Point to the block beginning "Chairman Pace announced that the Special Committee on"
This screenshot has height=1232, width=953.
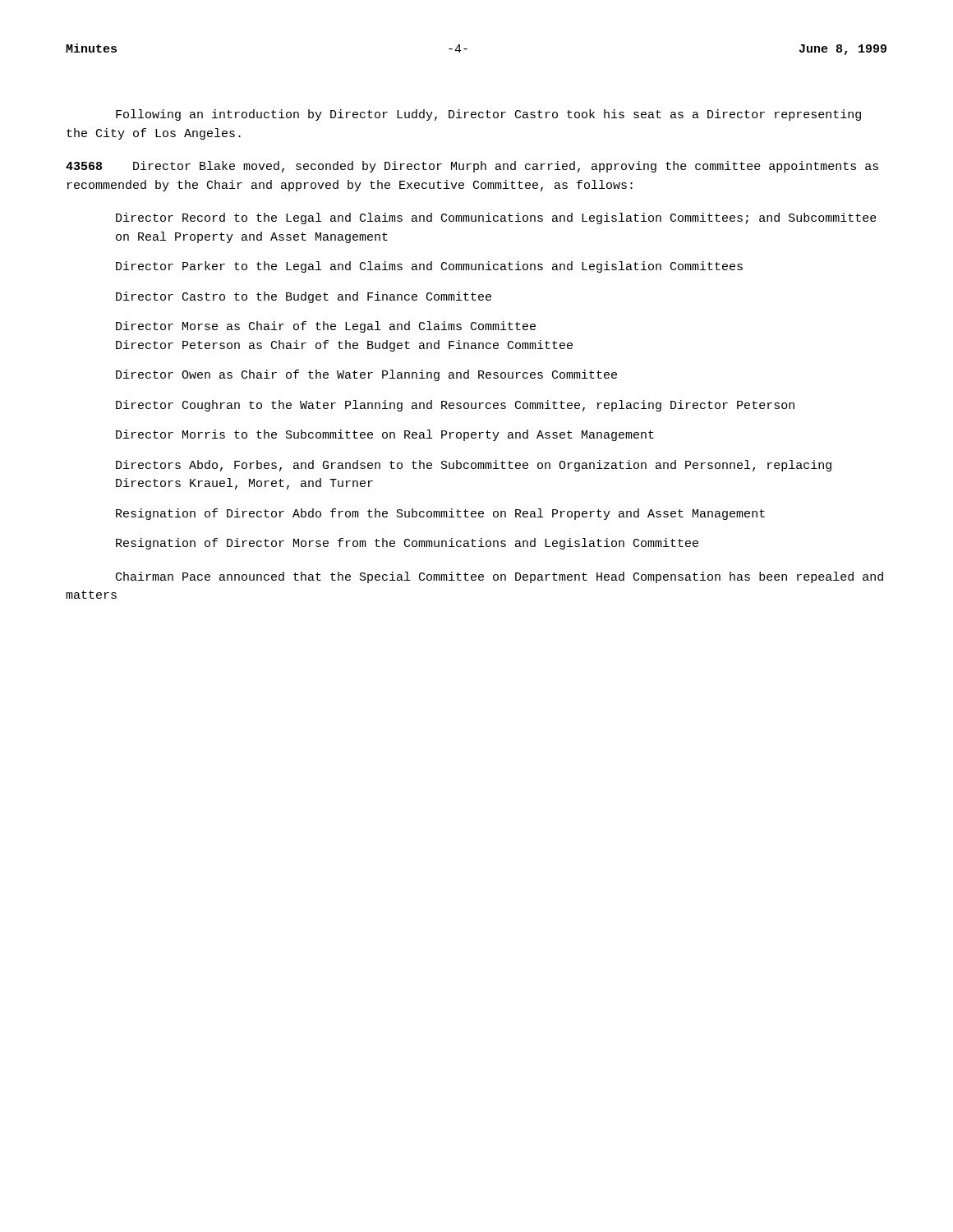tap(475, 587)
